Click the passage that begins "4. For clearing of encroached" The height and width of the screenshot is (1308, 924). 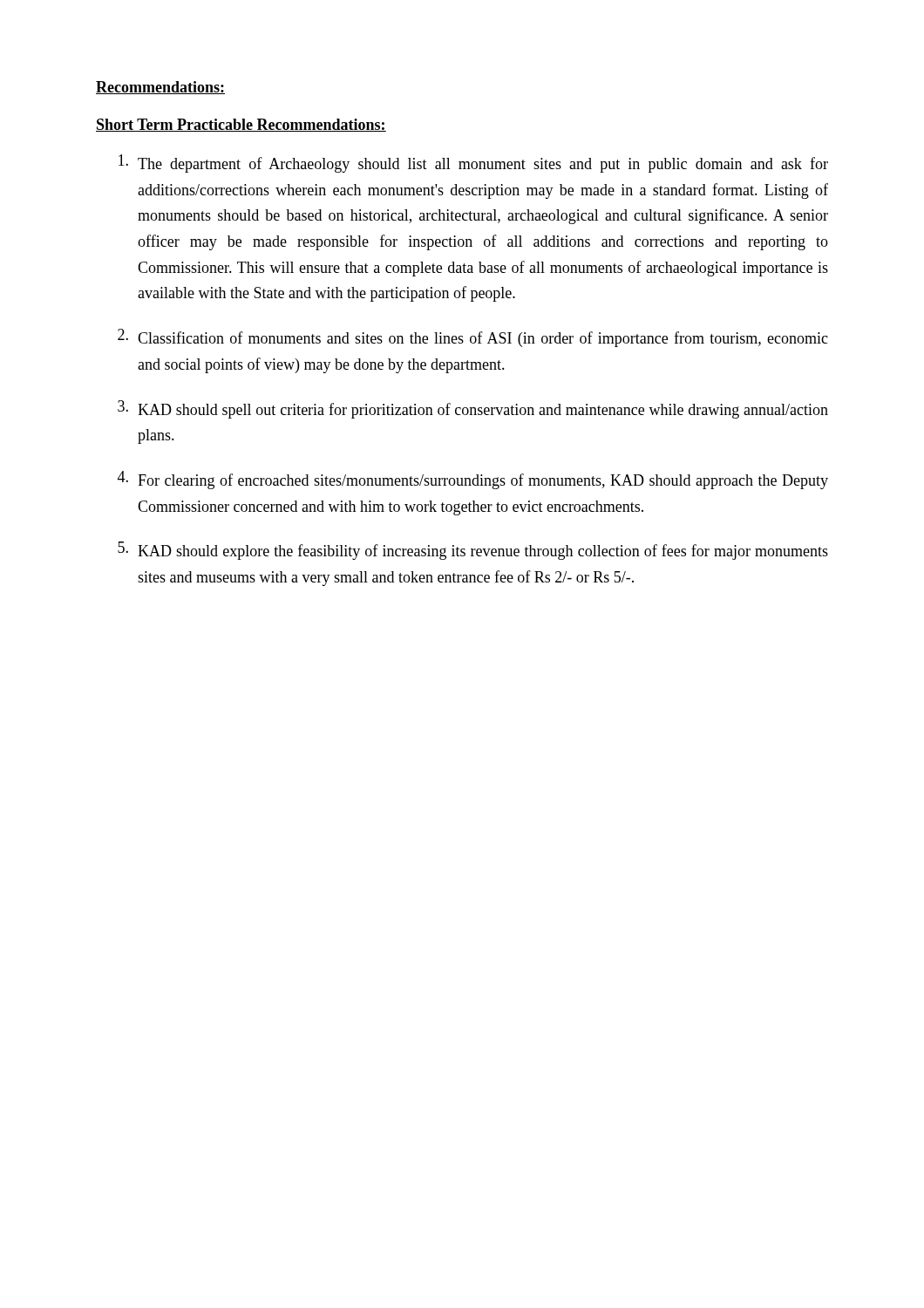pos(462,494)
